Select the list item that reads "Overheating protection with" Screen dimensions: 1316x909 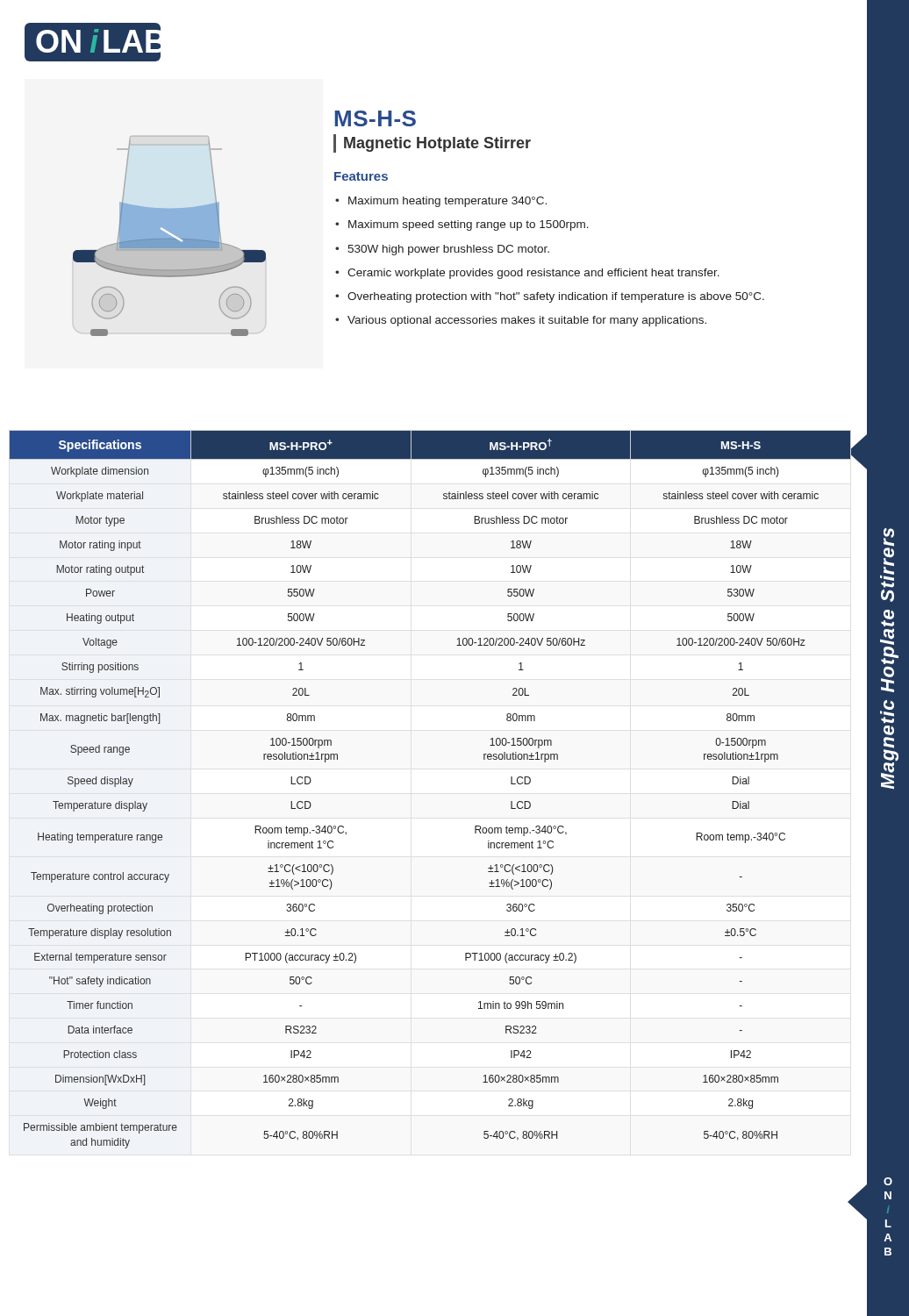556,296
